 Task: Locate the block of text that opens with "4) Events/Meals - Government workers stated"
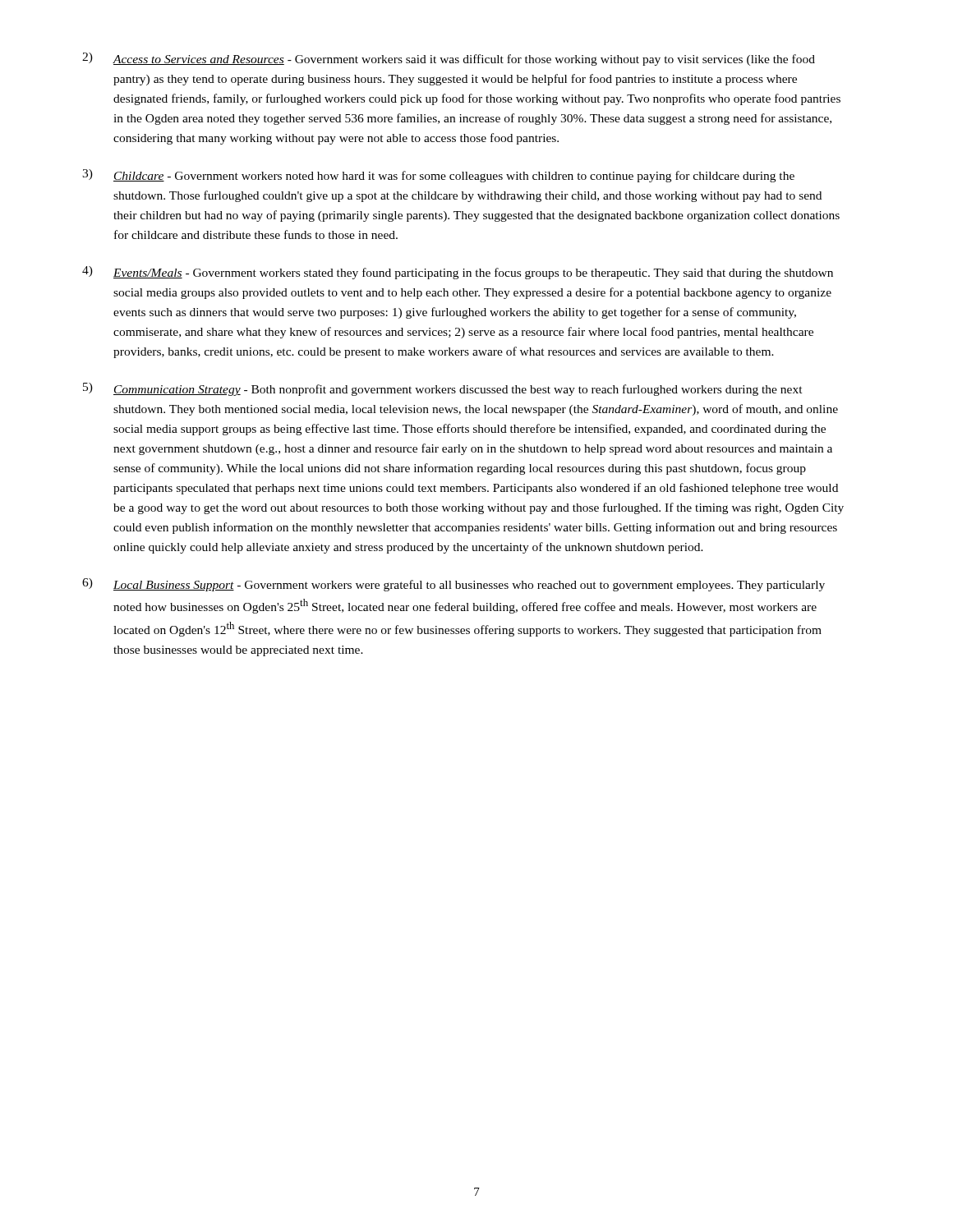tap(464, 312)
